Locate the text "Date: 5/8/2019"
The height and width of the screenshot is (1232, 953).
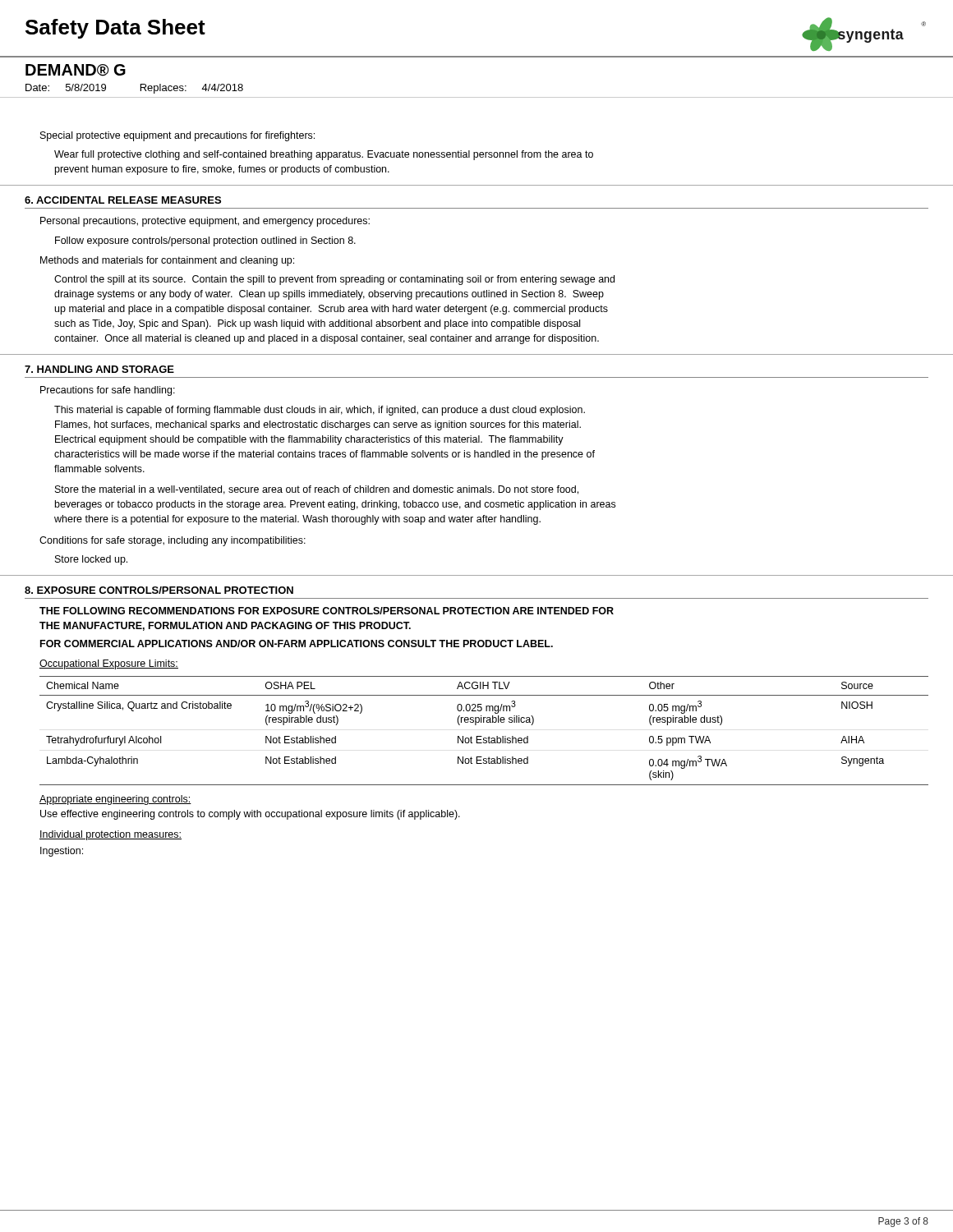point(66,87)
